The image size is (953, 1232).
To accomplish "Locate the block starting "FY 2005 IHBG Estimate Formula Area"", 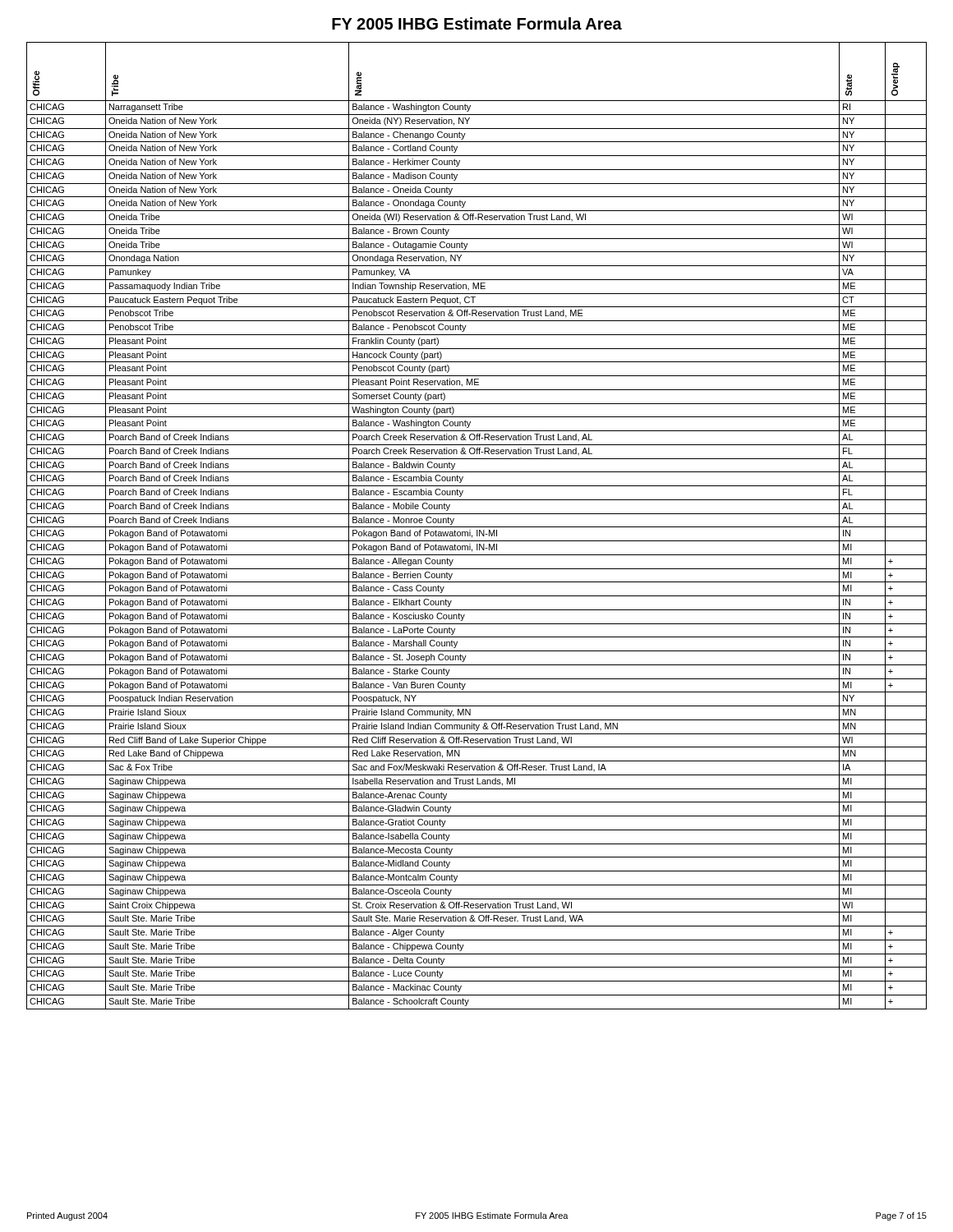I will (x=476, y=24).
